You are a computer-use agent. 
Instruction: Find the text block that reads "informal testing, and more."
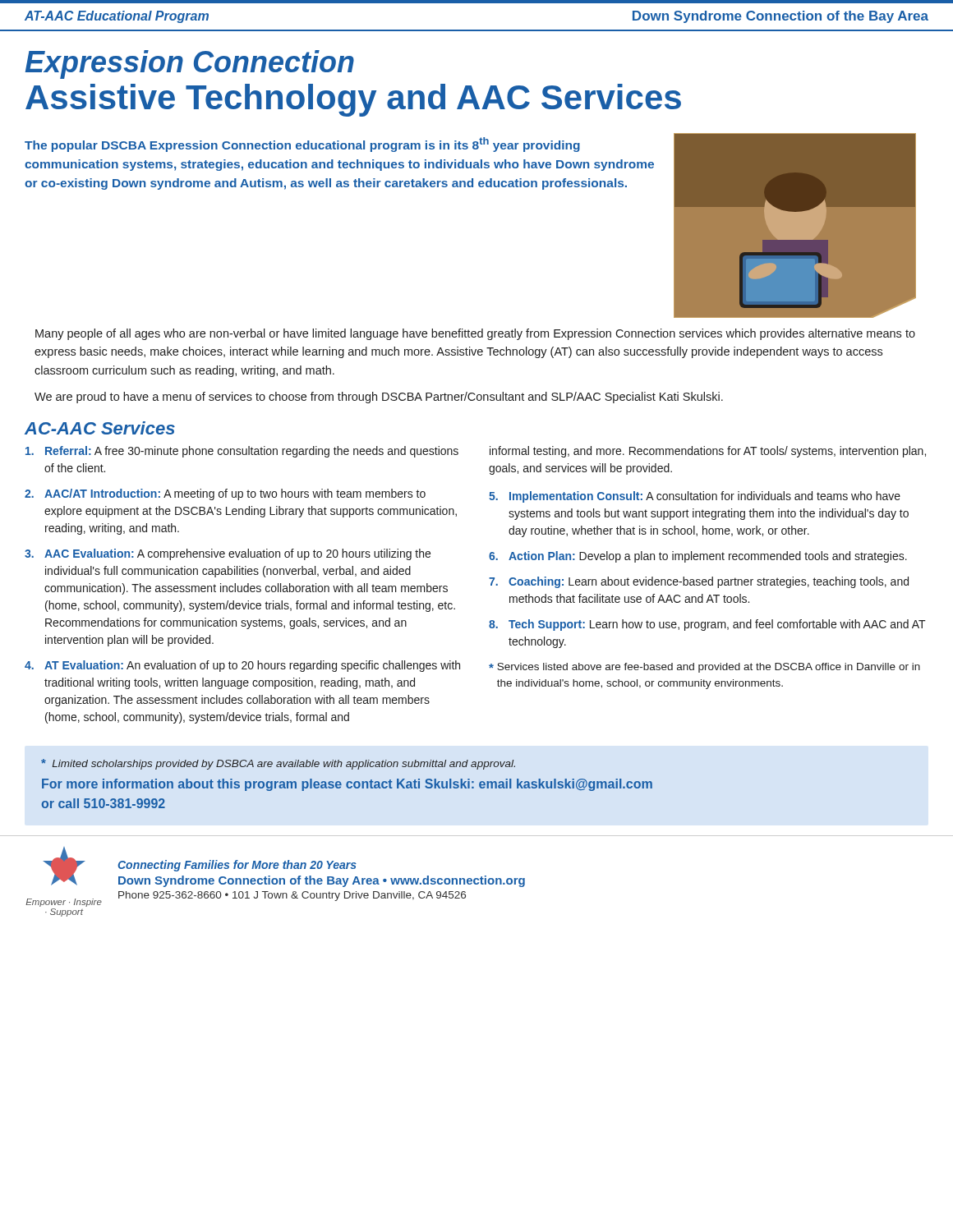(x=708, y=460)
